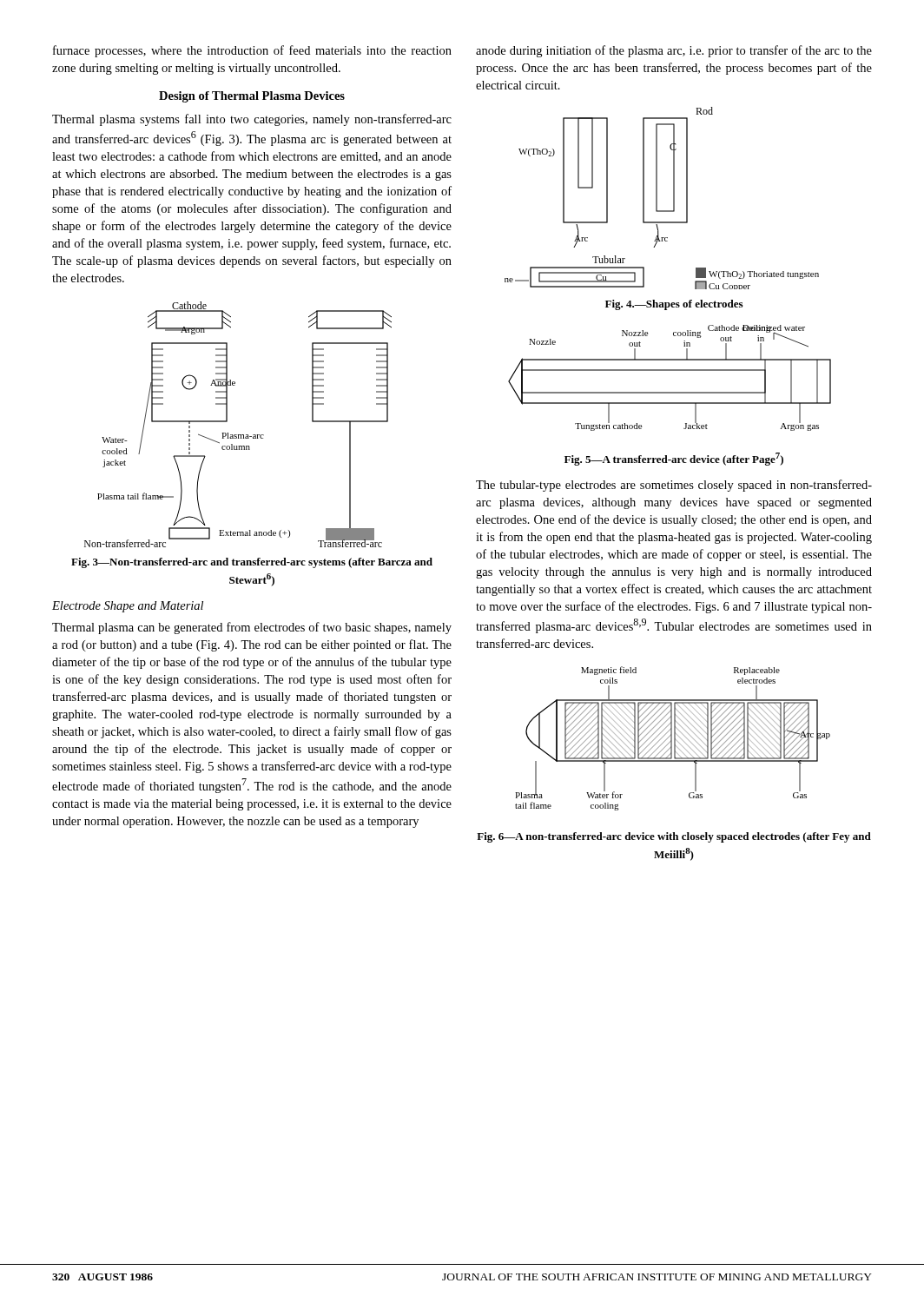Point to the region starting "The tubular-type electrodes are"
Screen dimensions: 1303x924
pyautogui.click(x=674, y=564)
